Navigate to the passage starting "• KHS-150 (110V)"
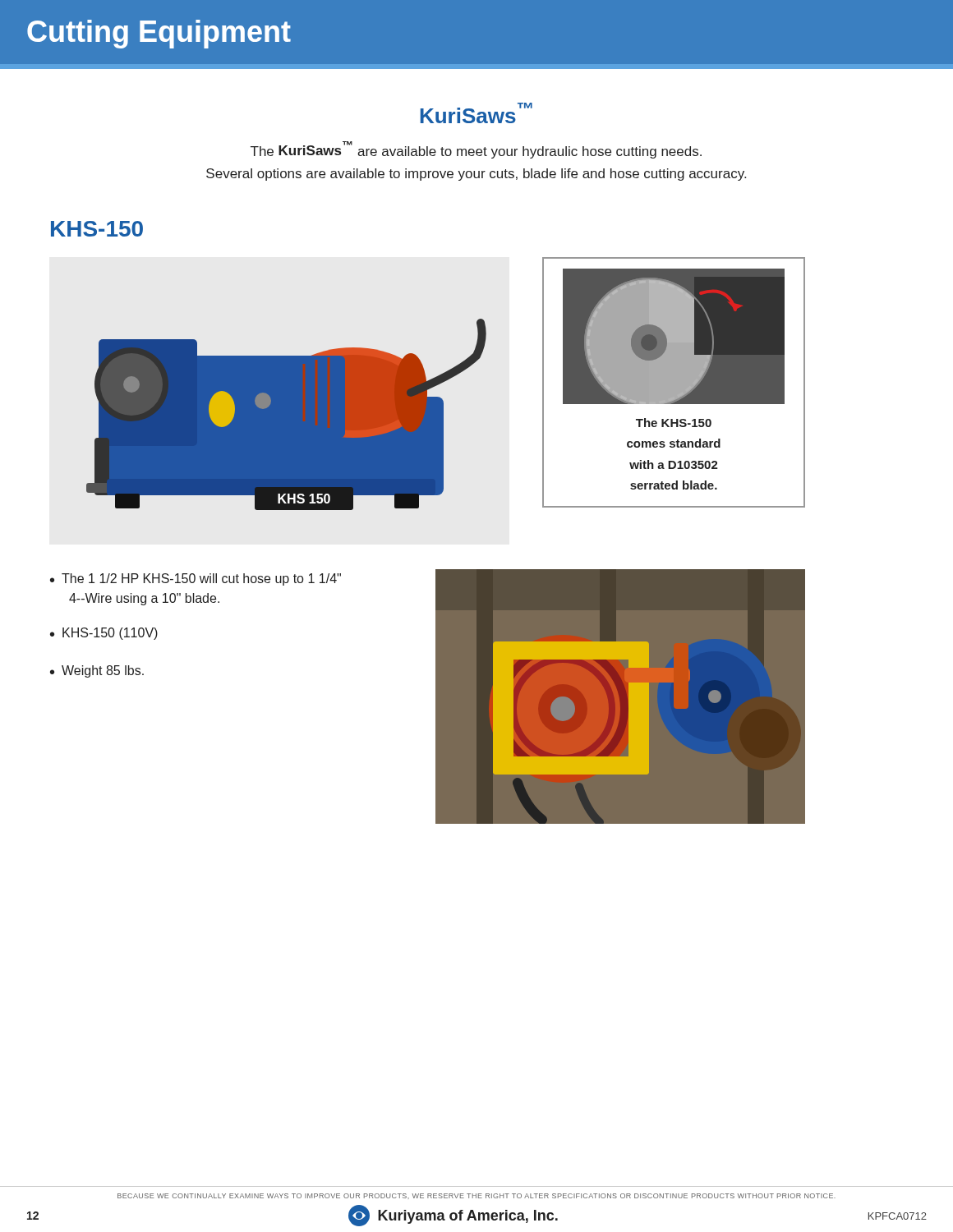The width and height of the screenshot is (953, 1232). (x=104, y=635)
